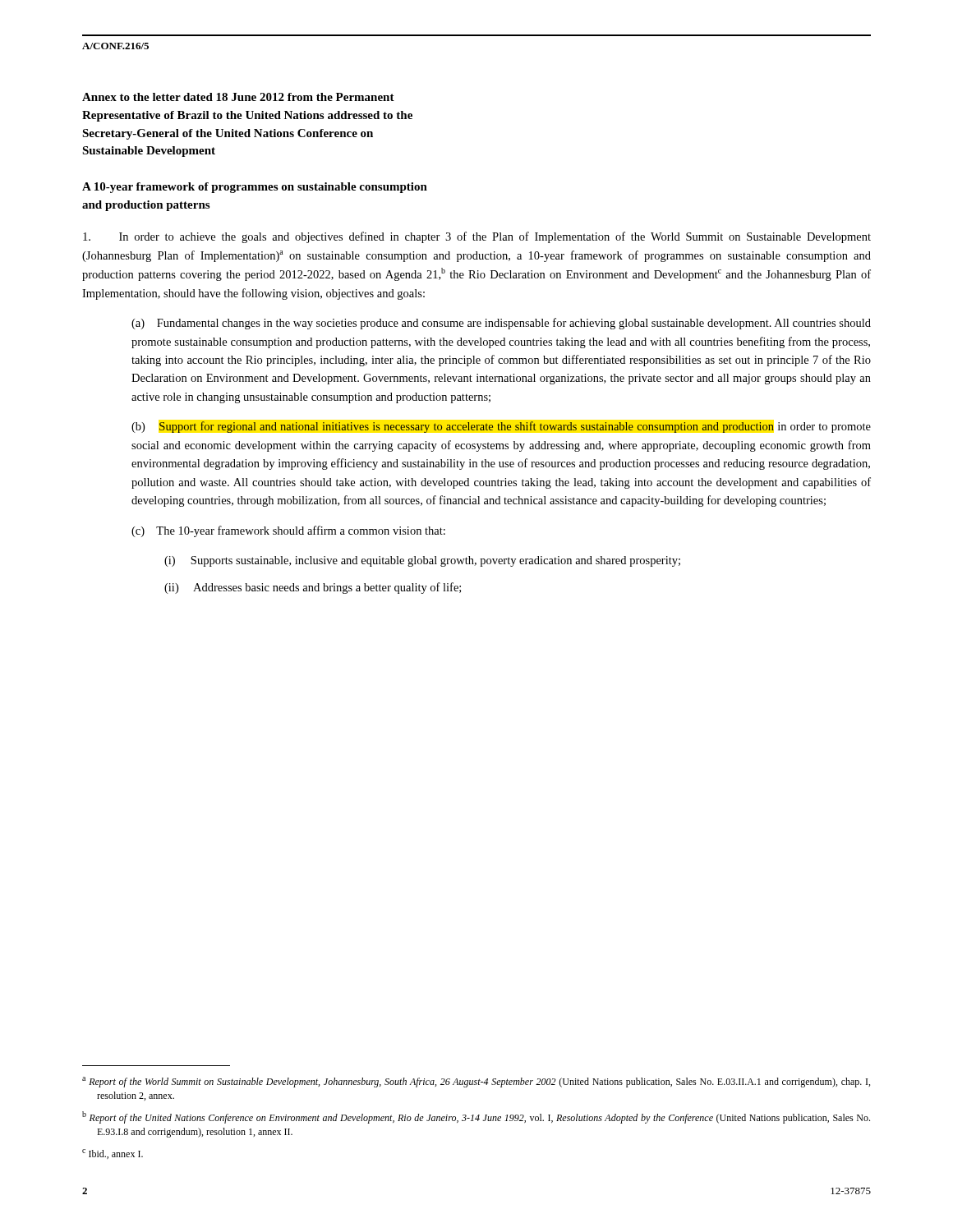Select the passage starting "(ii) Addresses basic needs and brings a better"
The image size is (953, 1232).
[x=313, y=587]
